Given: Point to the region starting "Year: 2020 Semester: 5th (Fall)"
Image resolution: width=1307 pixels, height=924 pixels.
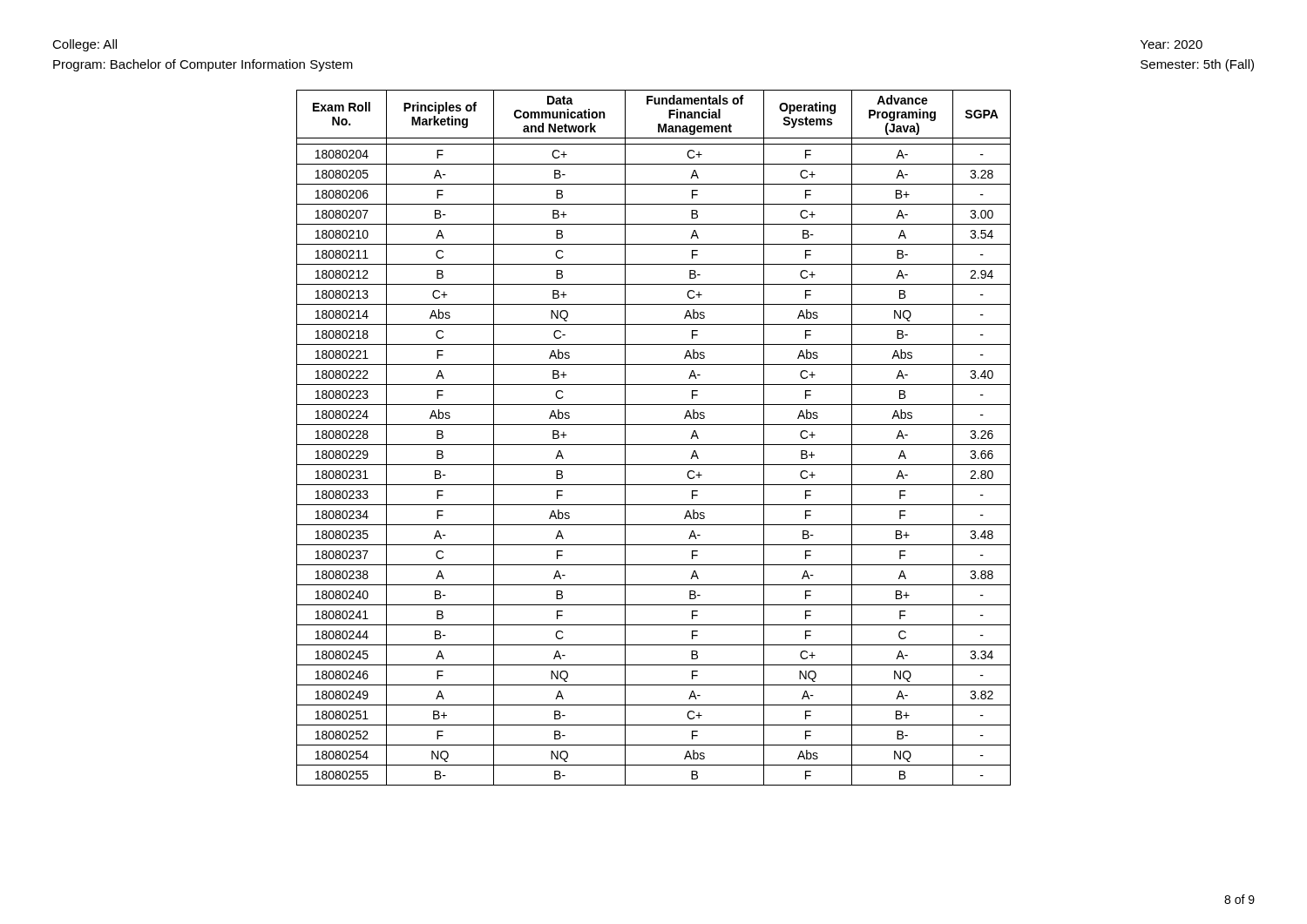Looking at the screenshot, I should [1197, 54].
